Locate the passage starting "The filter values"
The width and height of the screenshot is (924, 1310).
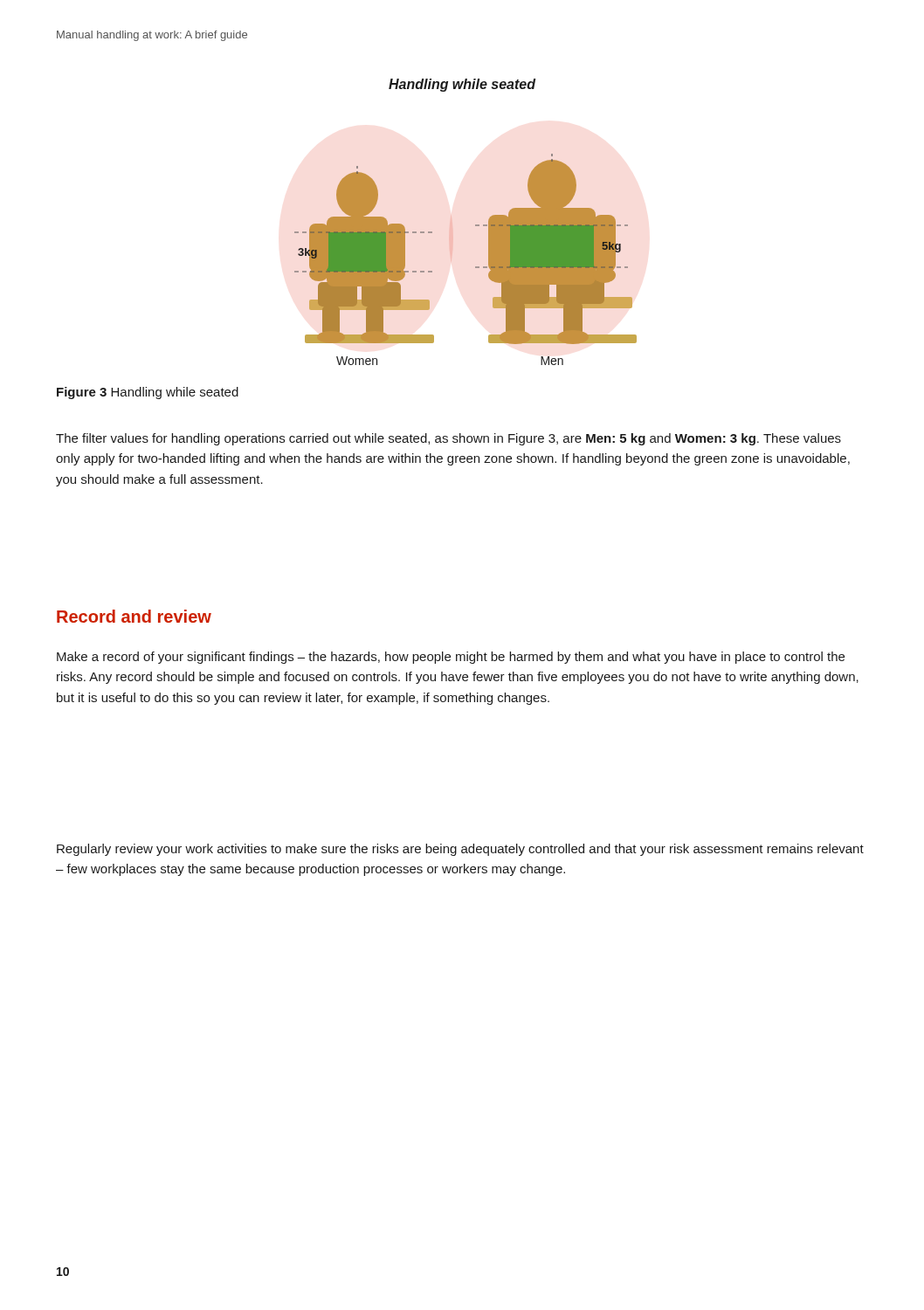[x=453, y=458]
